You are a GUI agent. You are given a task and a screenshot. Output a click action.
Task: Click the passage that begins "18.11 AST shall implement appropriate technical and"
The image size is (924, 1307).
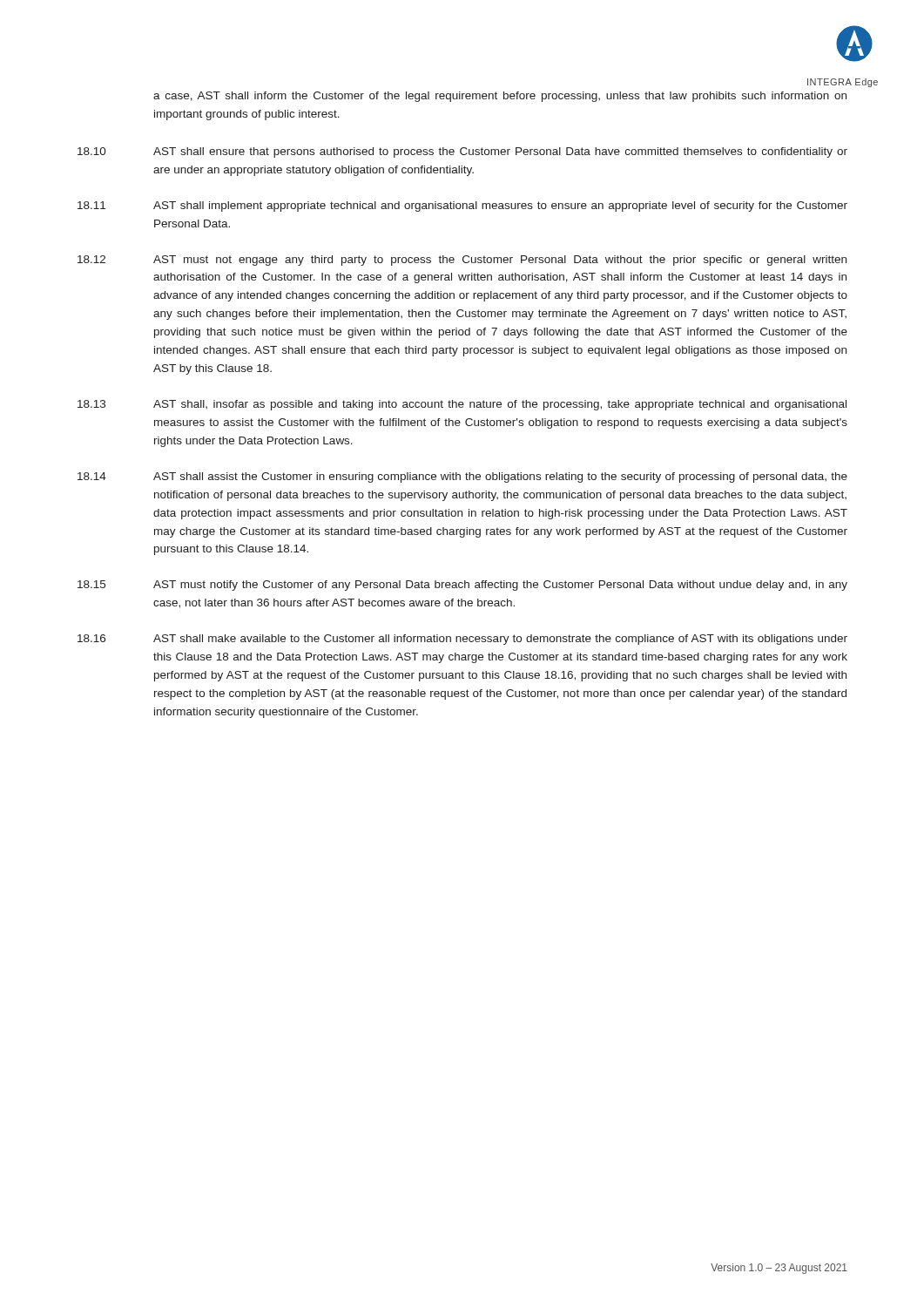[462, 215]
